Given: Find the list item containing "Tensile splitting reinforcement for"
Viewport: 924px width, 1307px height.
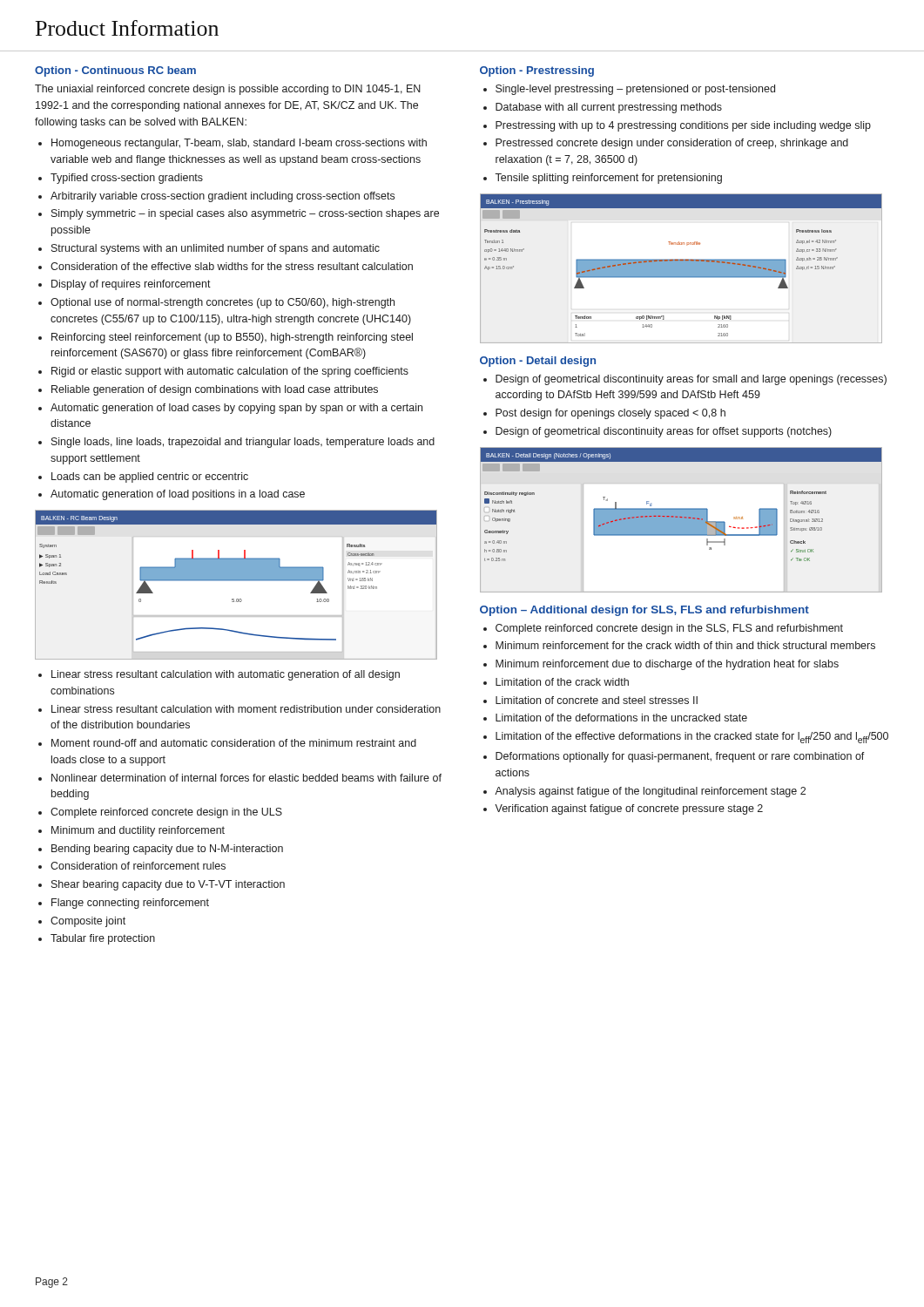Looking at the screenshot, I should [609, 178].
